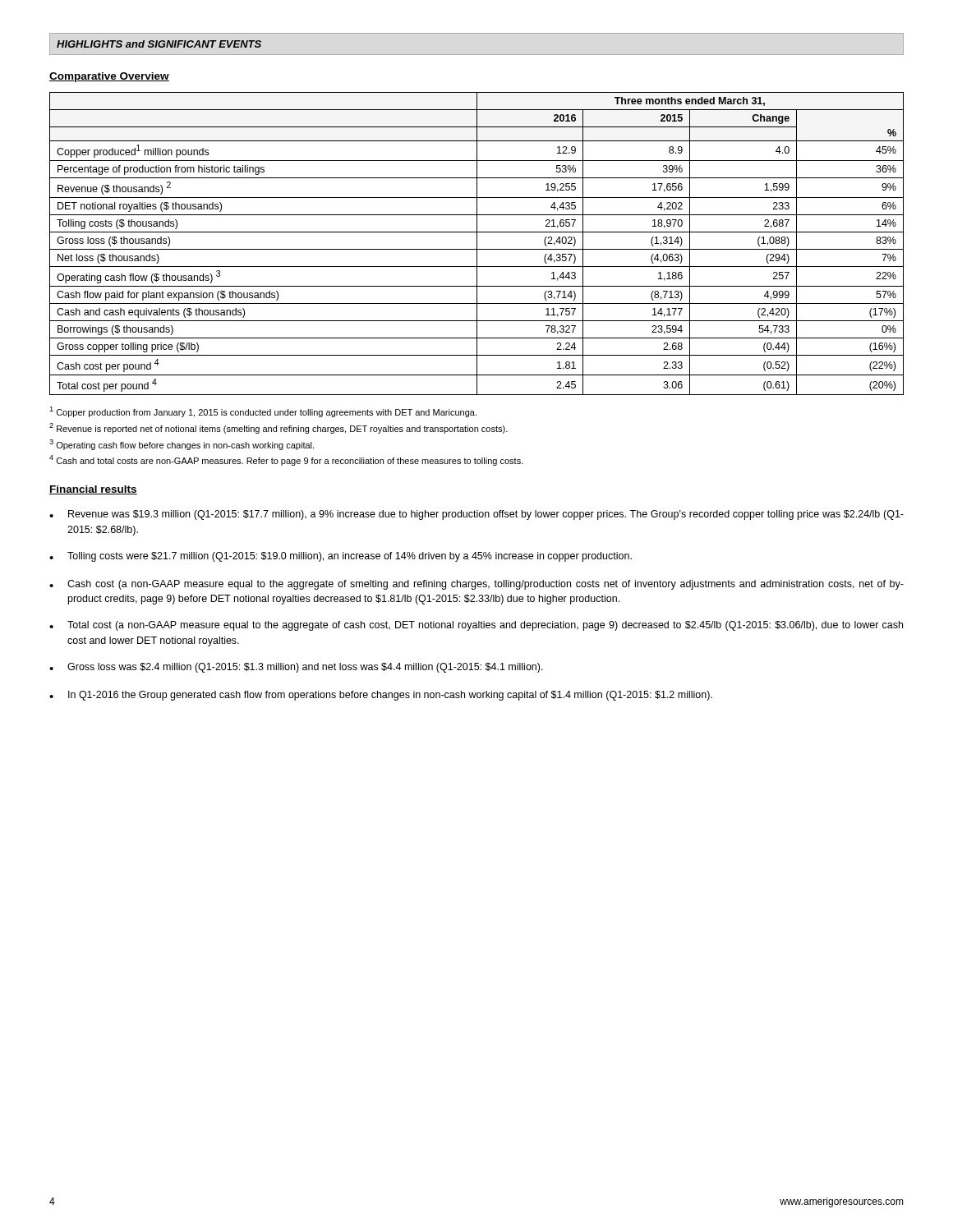Find the element starting "HIGHLIGHTS and SIGNIFICANT EVENTS"
This screenshot has width=953, height=1232.
pyautogui.click(x=159, y=44)
